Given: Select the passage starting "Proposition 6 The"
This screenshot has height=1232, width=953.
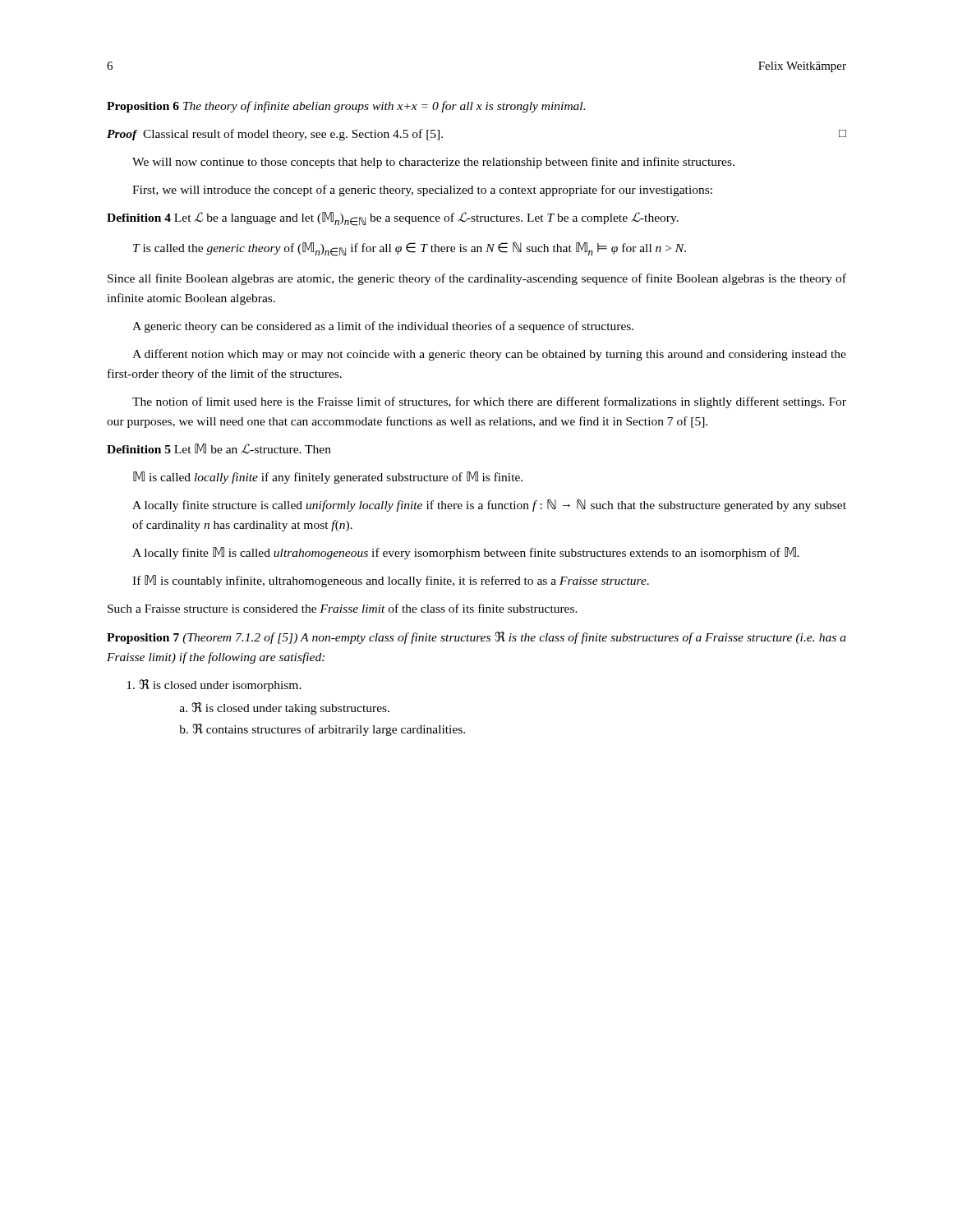Looking at the screenshot, I should [476, 106].
